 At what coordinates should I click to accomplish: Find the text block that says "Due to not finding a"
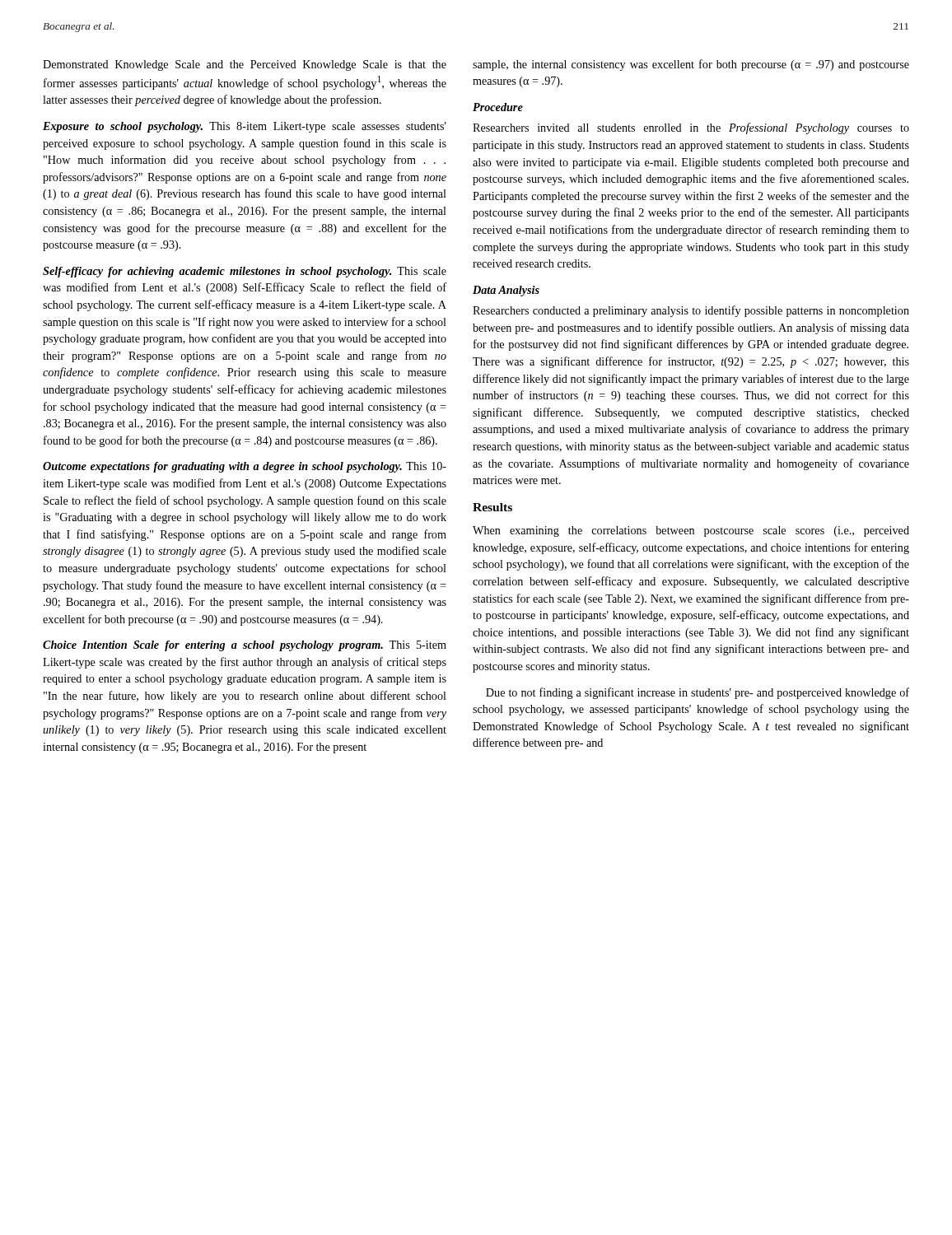[x=691, y=718]
